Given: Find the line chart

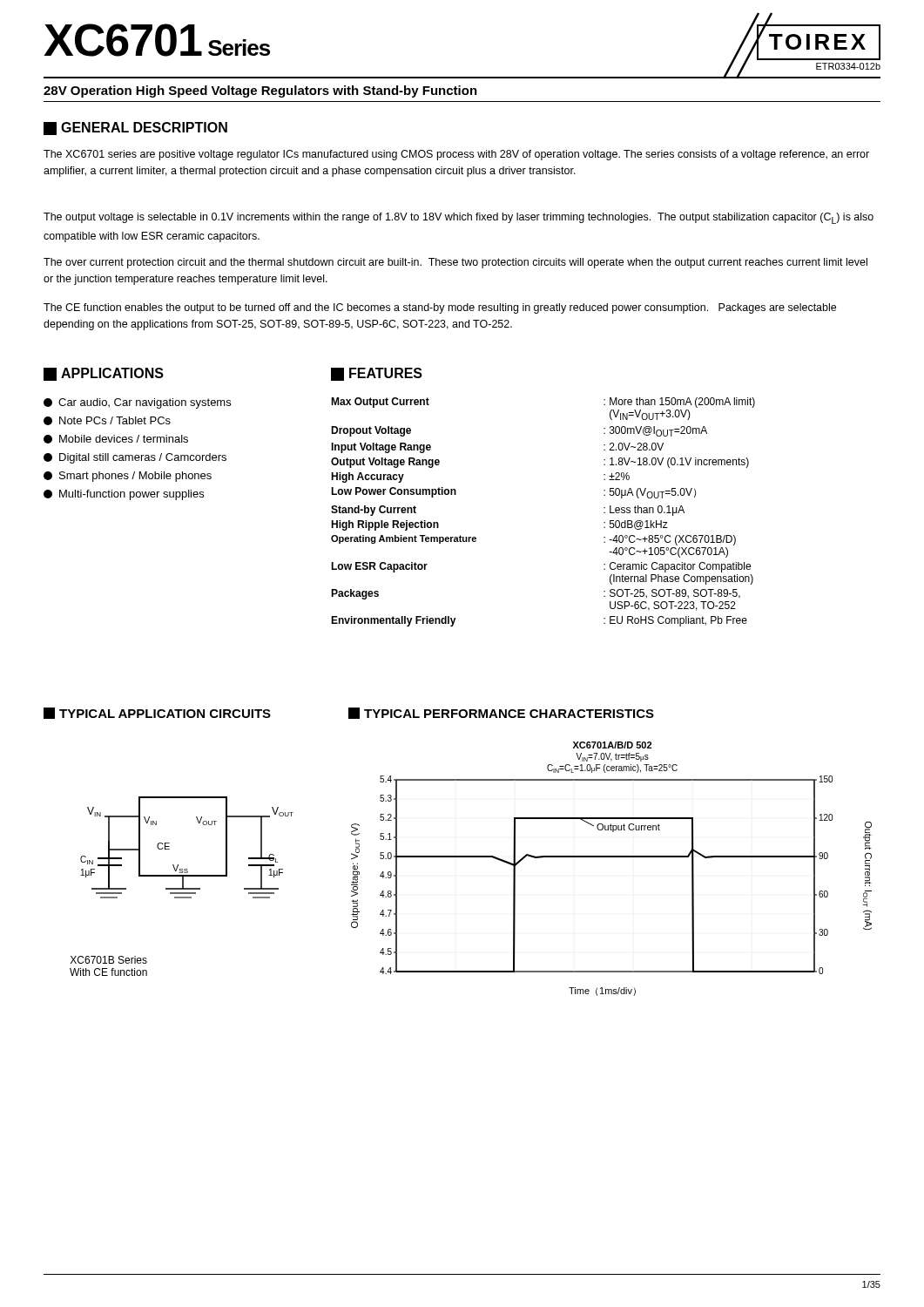Looking at the screenshot, I should pyautogui.click(x=612, y=871).
